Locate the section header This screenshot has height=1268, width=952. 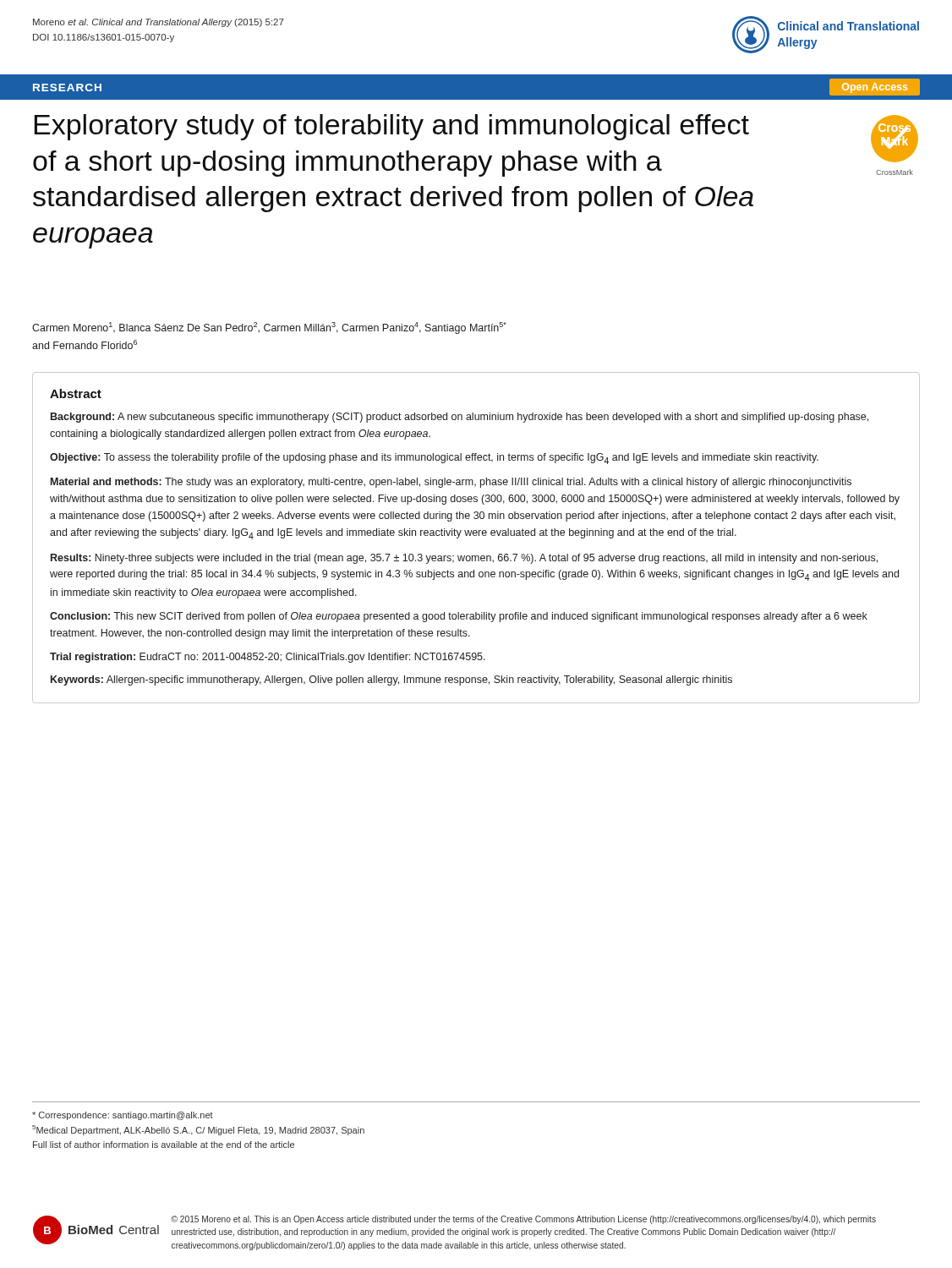pos(67,87)
